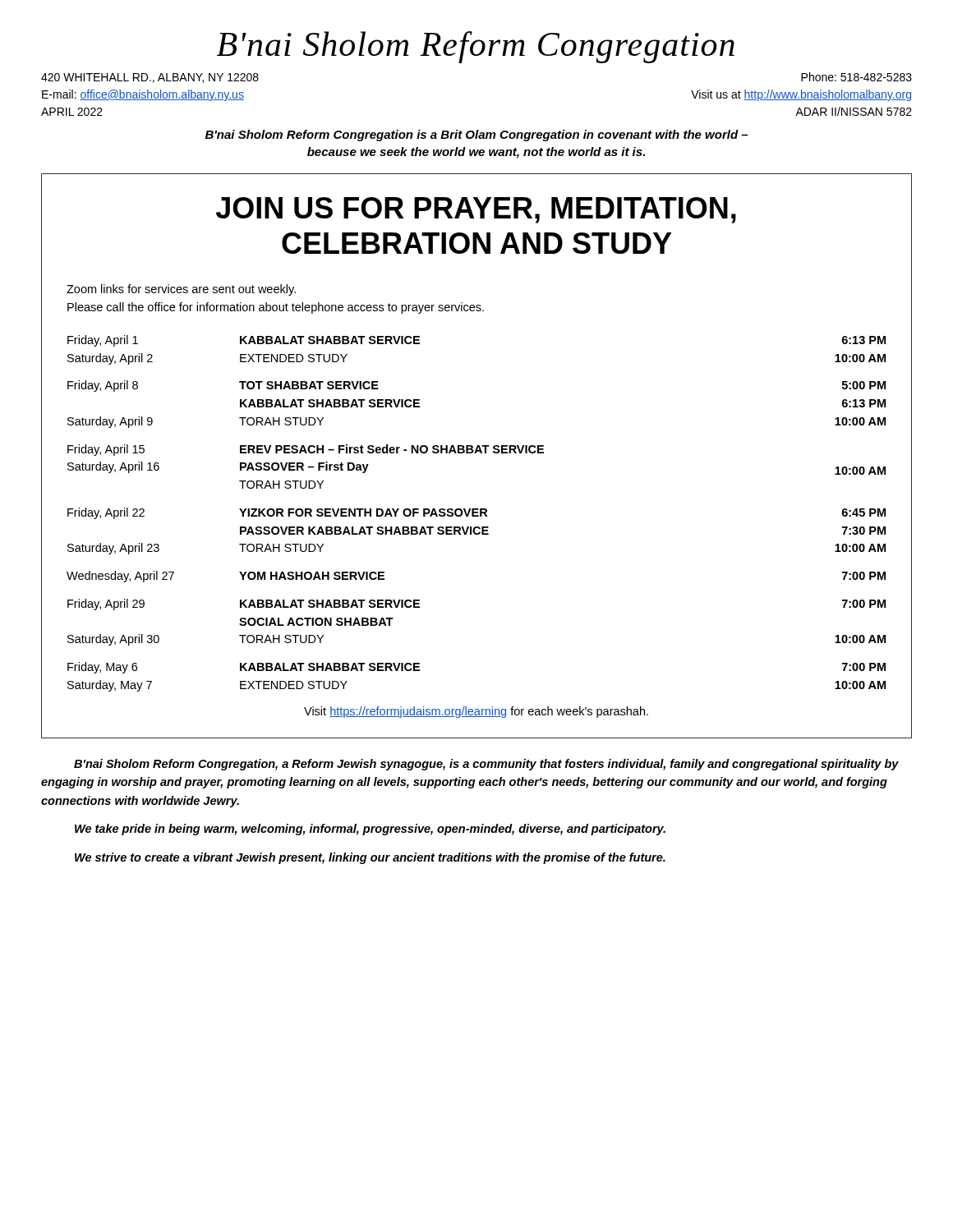
Task: Where is the passage that starts "Zoom links for services are"?
Action: pos(276,298)
